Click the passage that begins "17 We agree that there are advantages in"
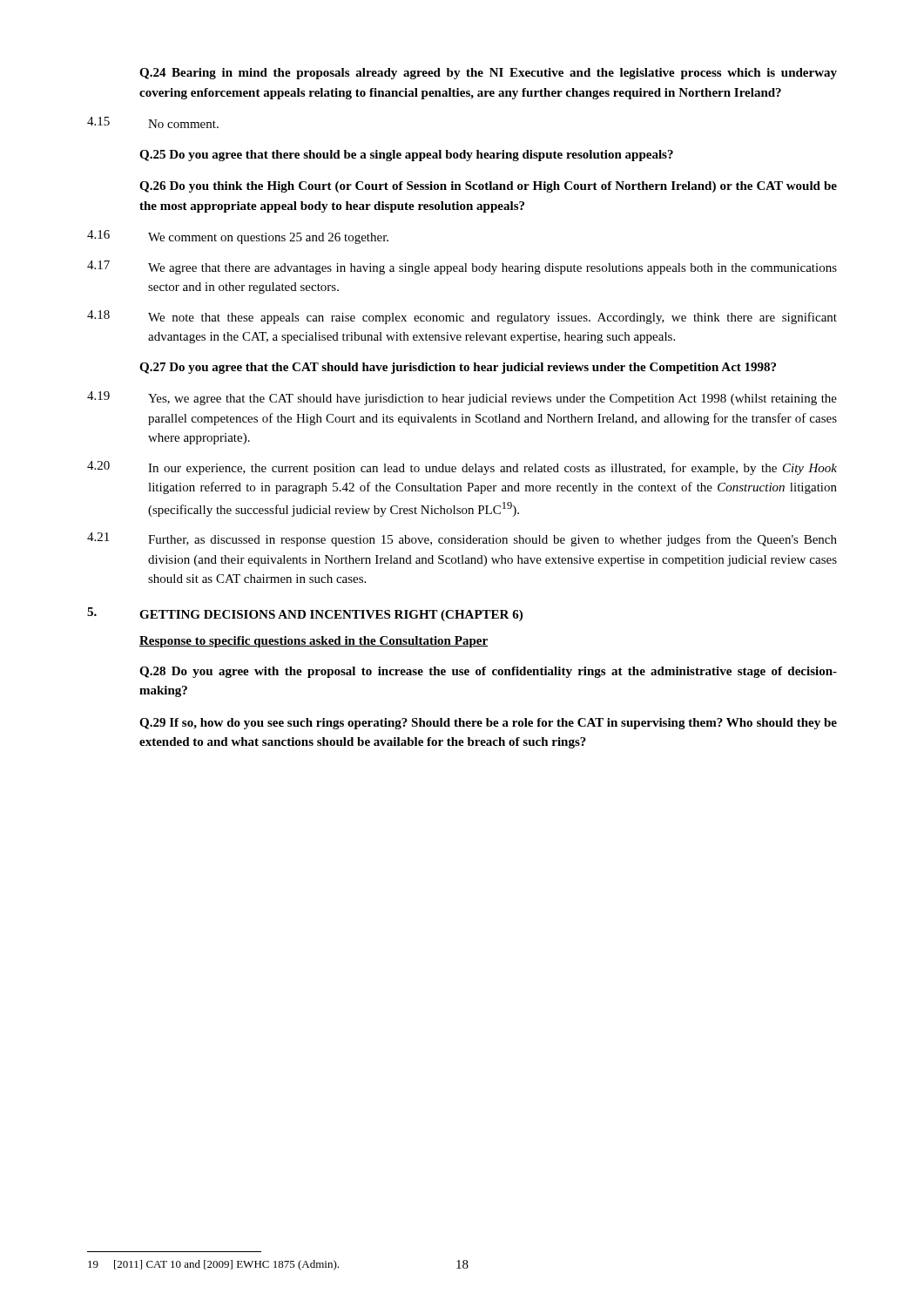The image size is (924, 1307). click(x=462, y=277)
